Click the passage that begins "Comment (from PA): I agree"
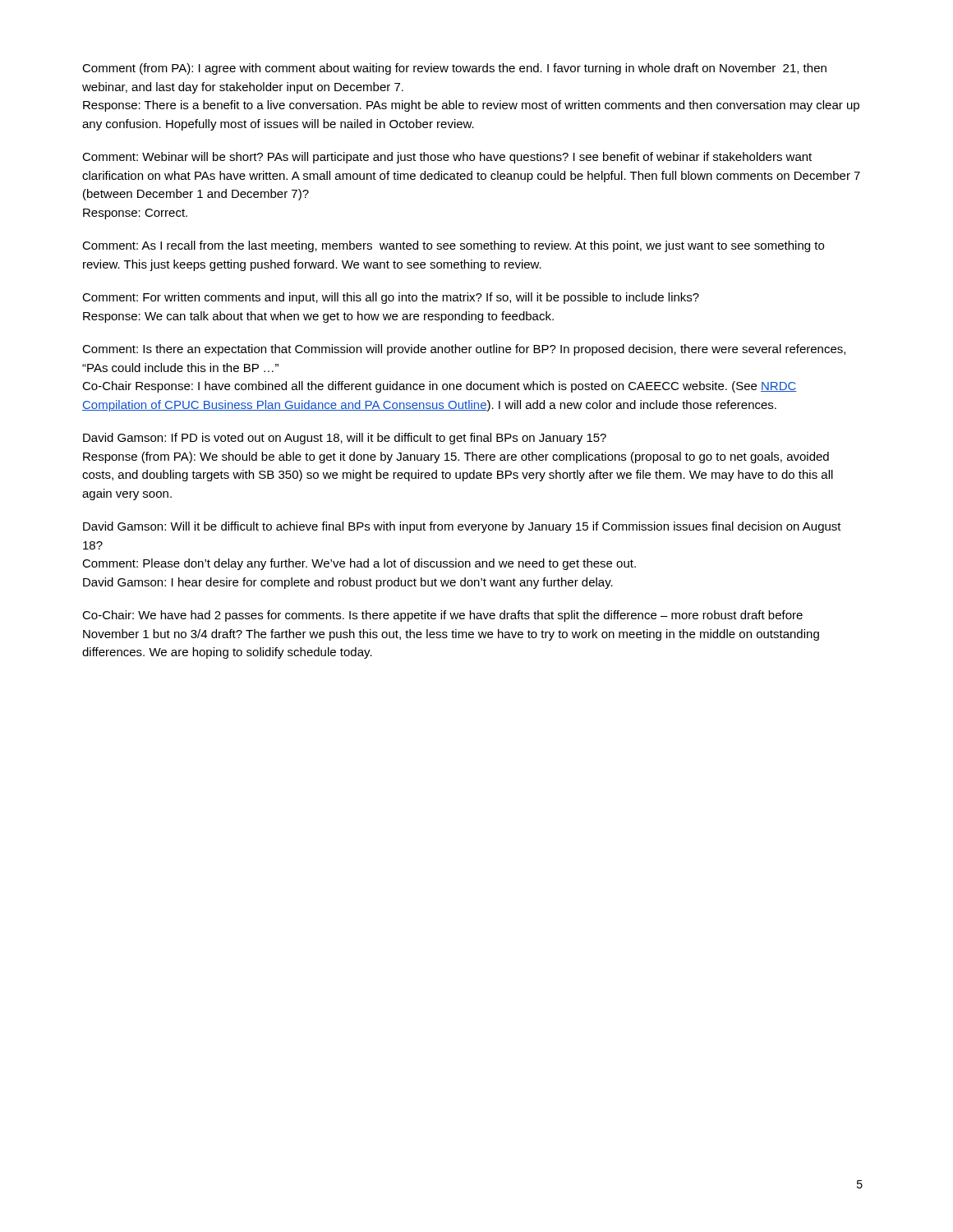The width and height of the screenshot is (953, 1232). (x=471, y=95)
